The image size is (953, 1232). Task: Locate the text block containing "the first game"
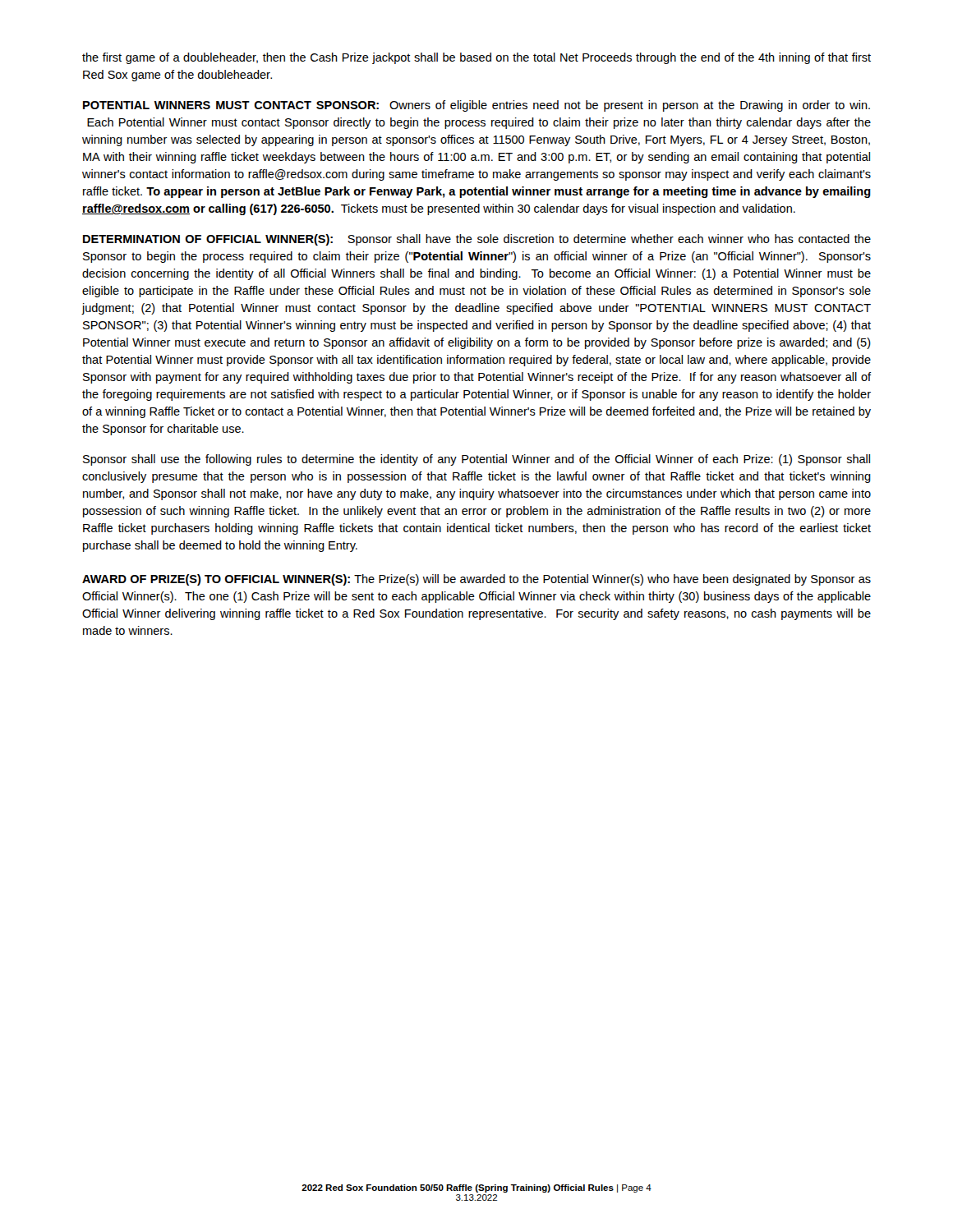476,66
